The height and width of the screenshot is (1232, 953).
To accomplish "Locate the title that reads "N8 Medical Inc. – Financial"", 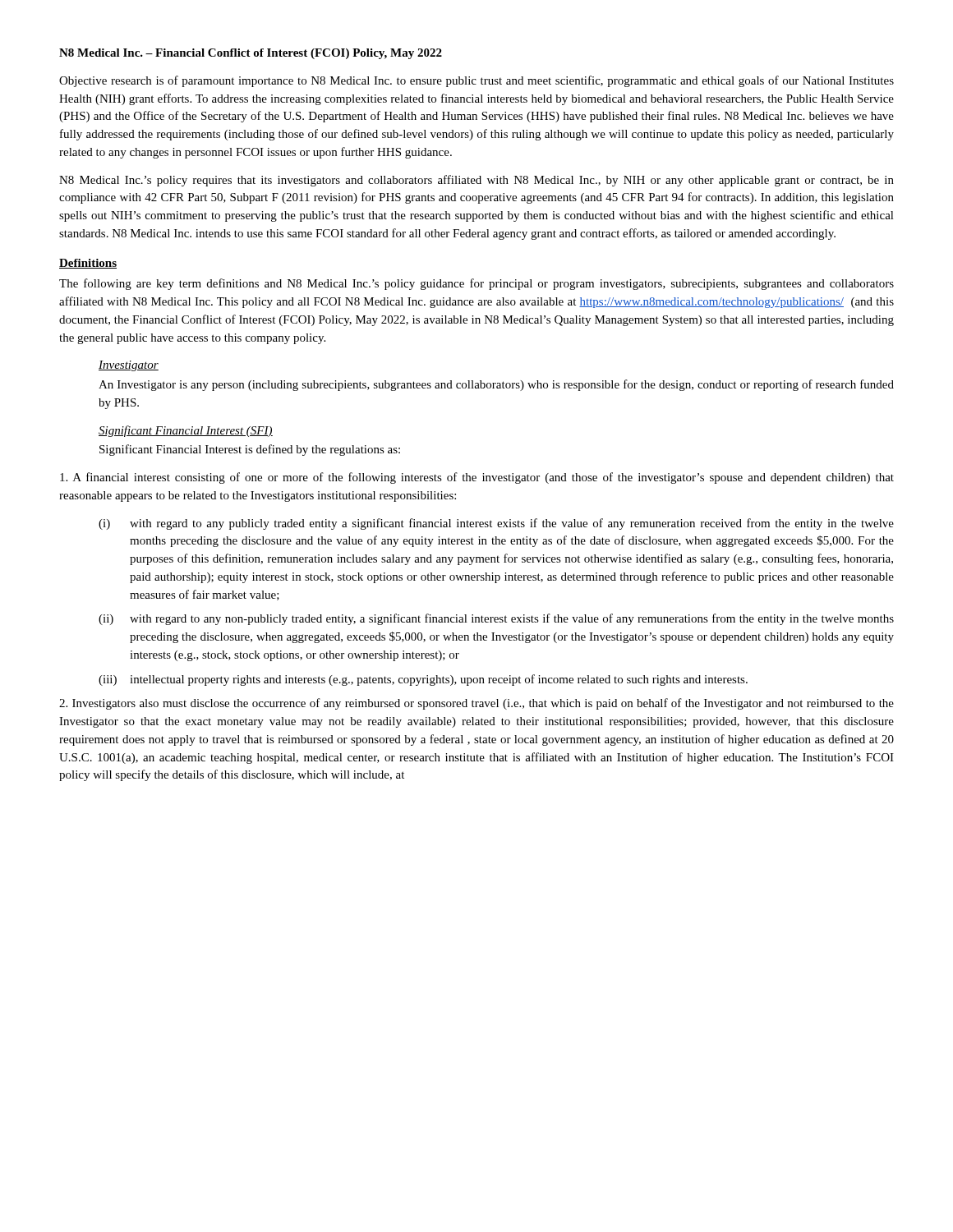I will pyautogui.click(x=251, y=53).
